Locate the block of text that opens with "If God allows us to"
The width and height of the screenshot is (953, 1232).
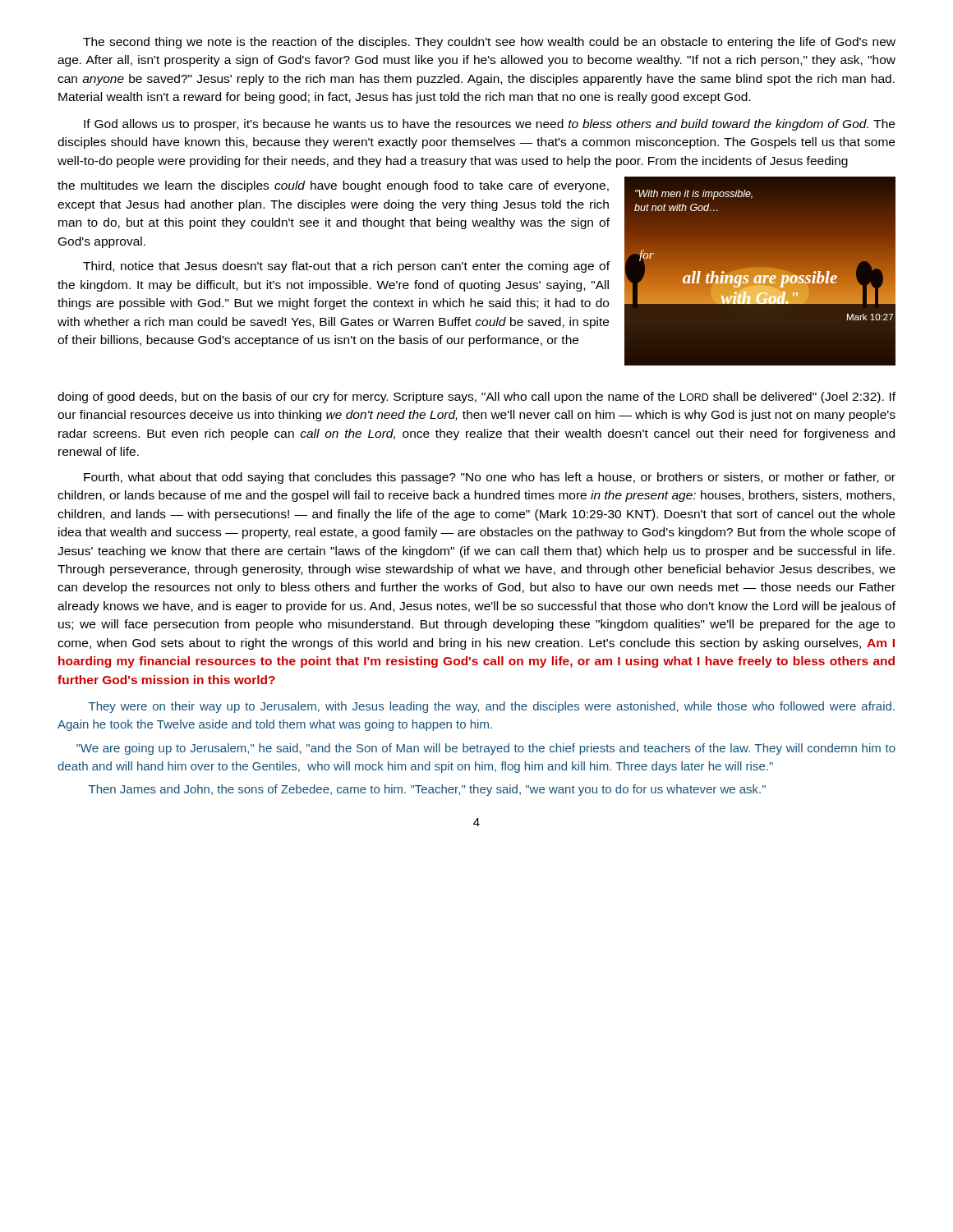pyautogui.click(x=489, y=125)
